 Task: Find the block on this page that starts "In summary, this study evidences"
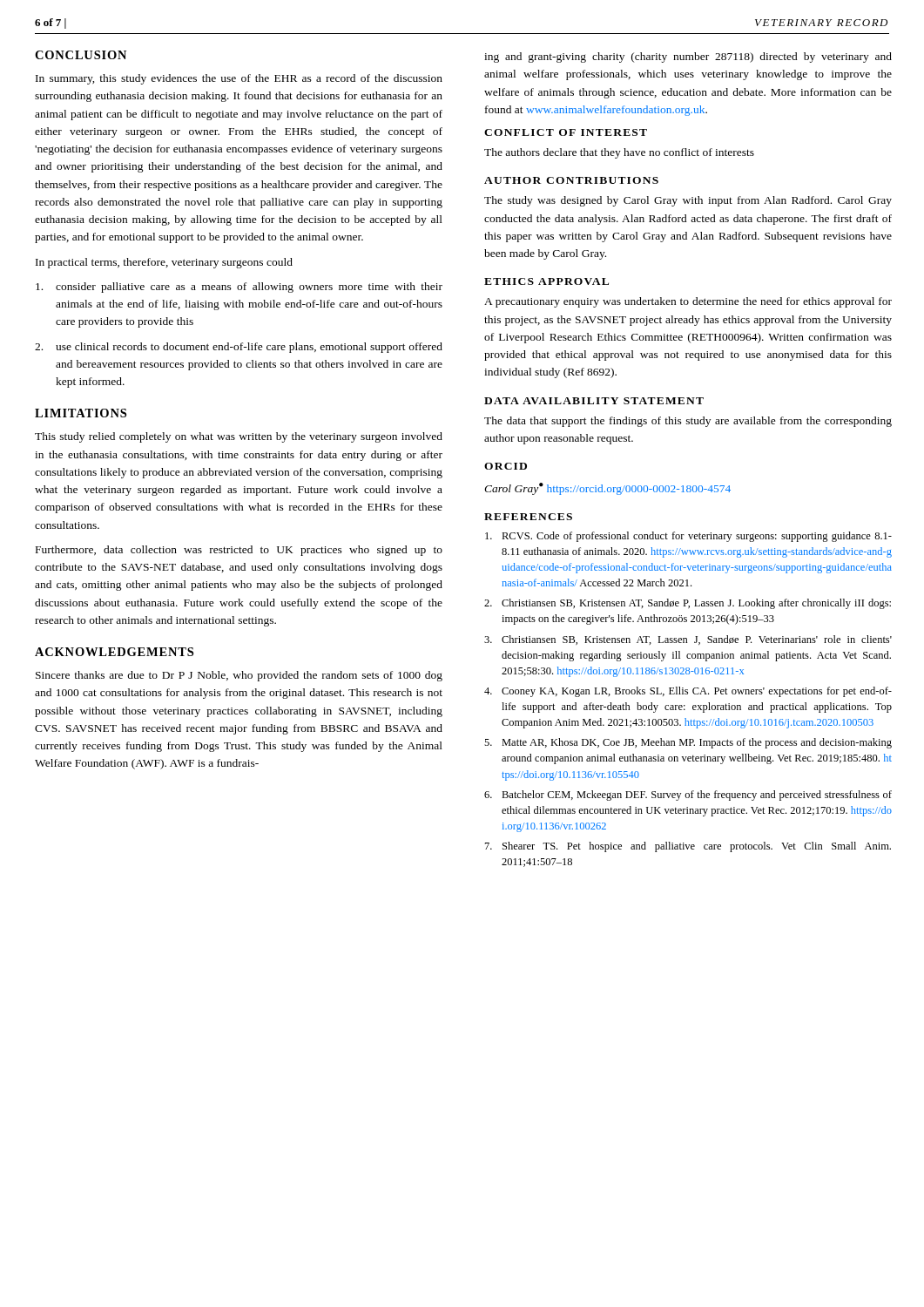(x=239, y=157)
